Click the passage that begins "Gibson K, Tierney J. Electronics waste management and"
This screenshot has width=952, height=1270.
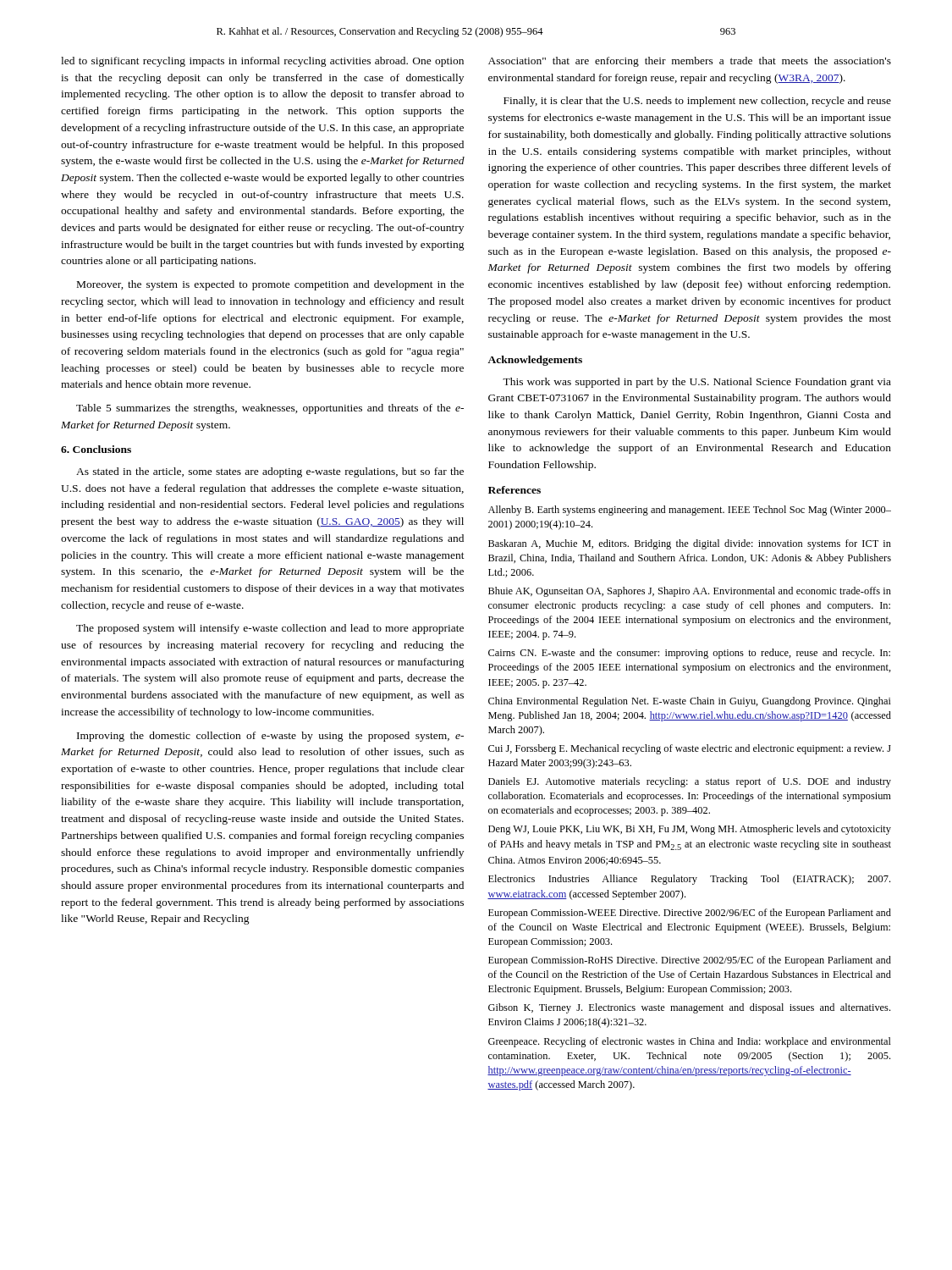click(x=689, y=1015)
